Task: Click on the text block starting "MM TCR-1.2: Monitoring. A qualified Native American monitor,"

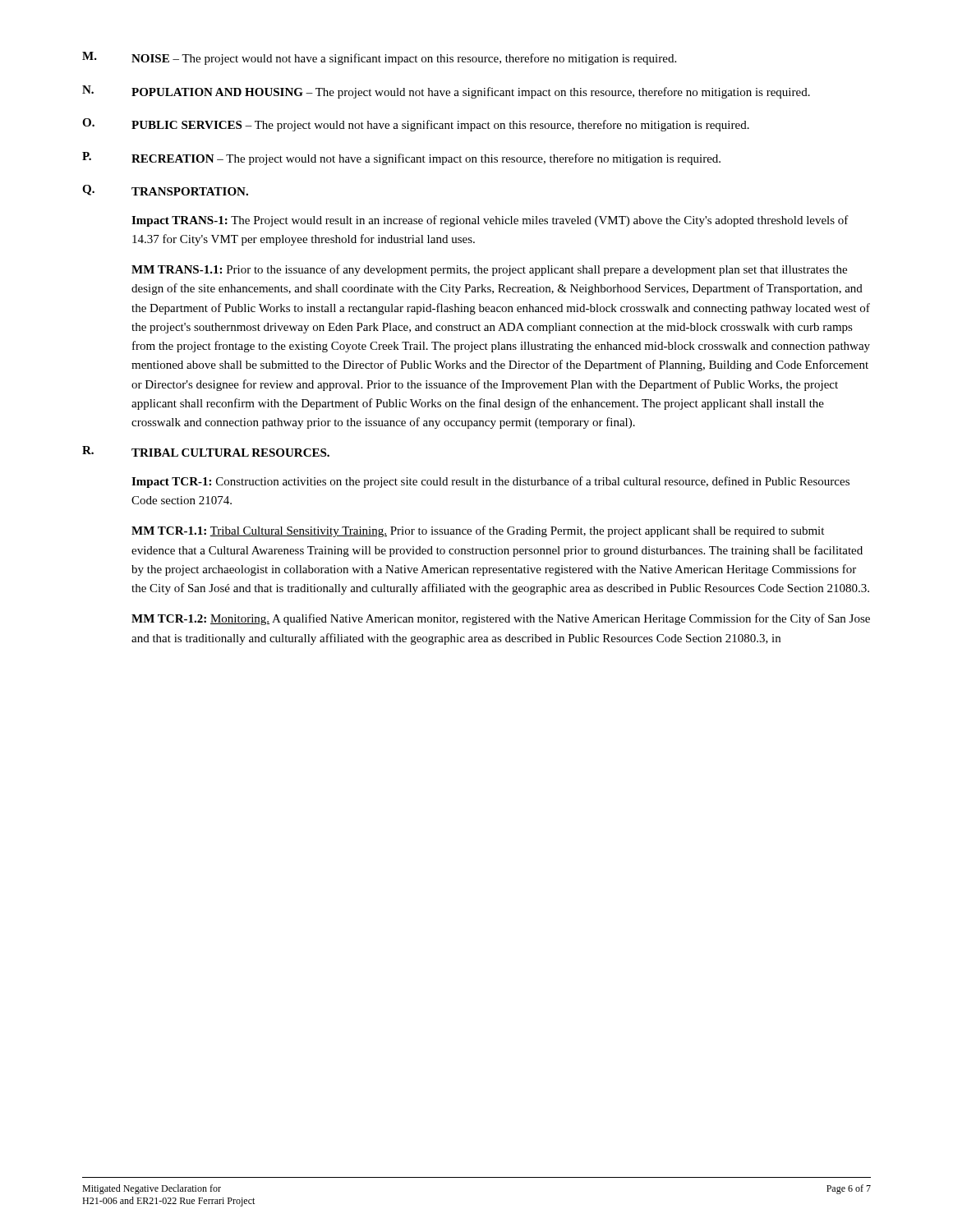Action: pos(501,628)
